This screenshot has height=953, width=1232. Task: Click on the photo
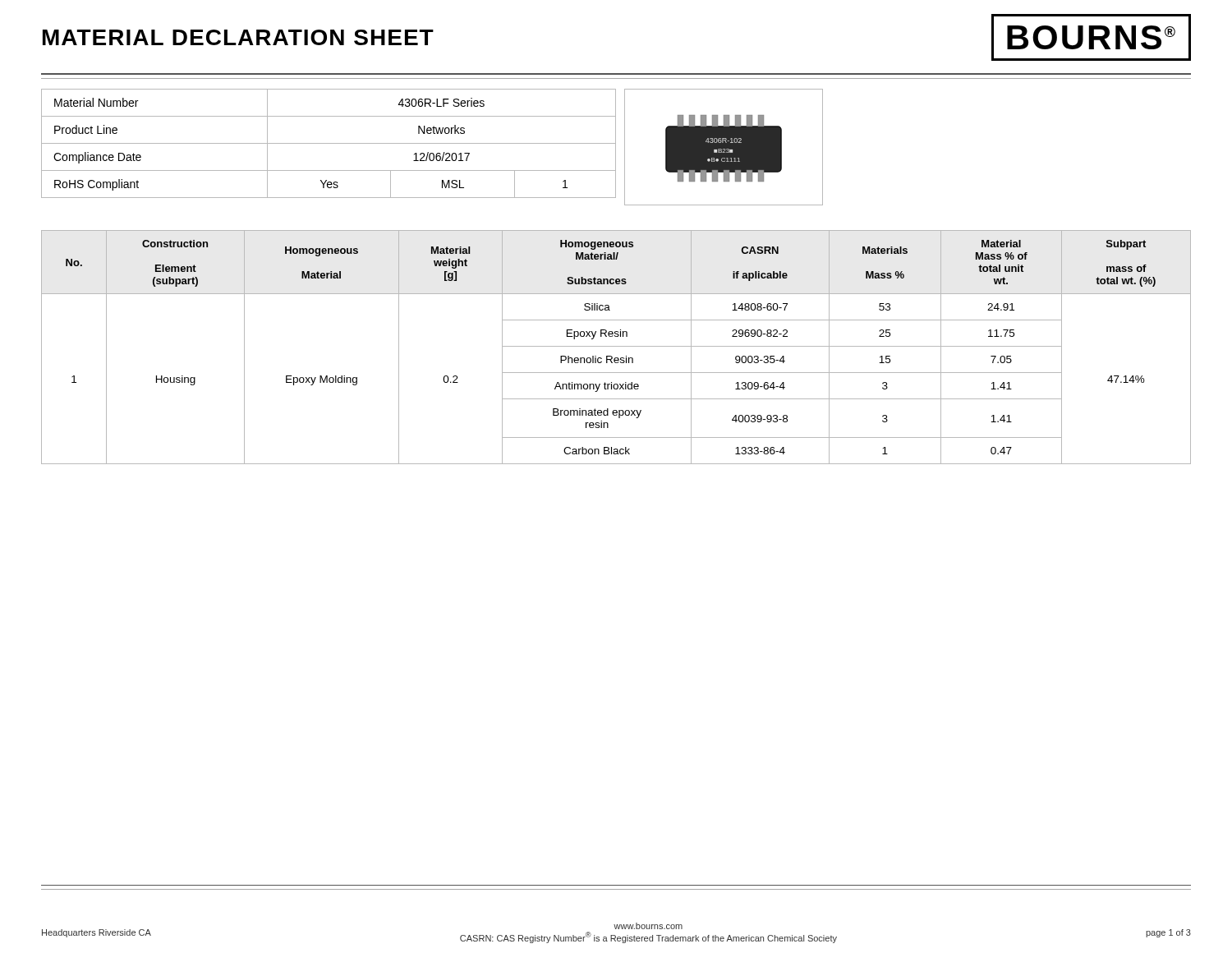click(x=724, y=147)
